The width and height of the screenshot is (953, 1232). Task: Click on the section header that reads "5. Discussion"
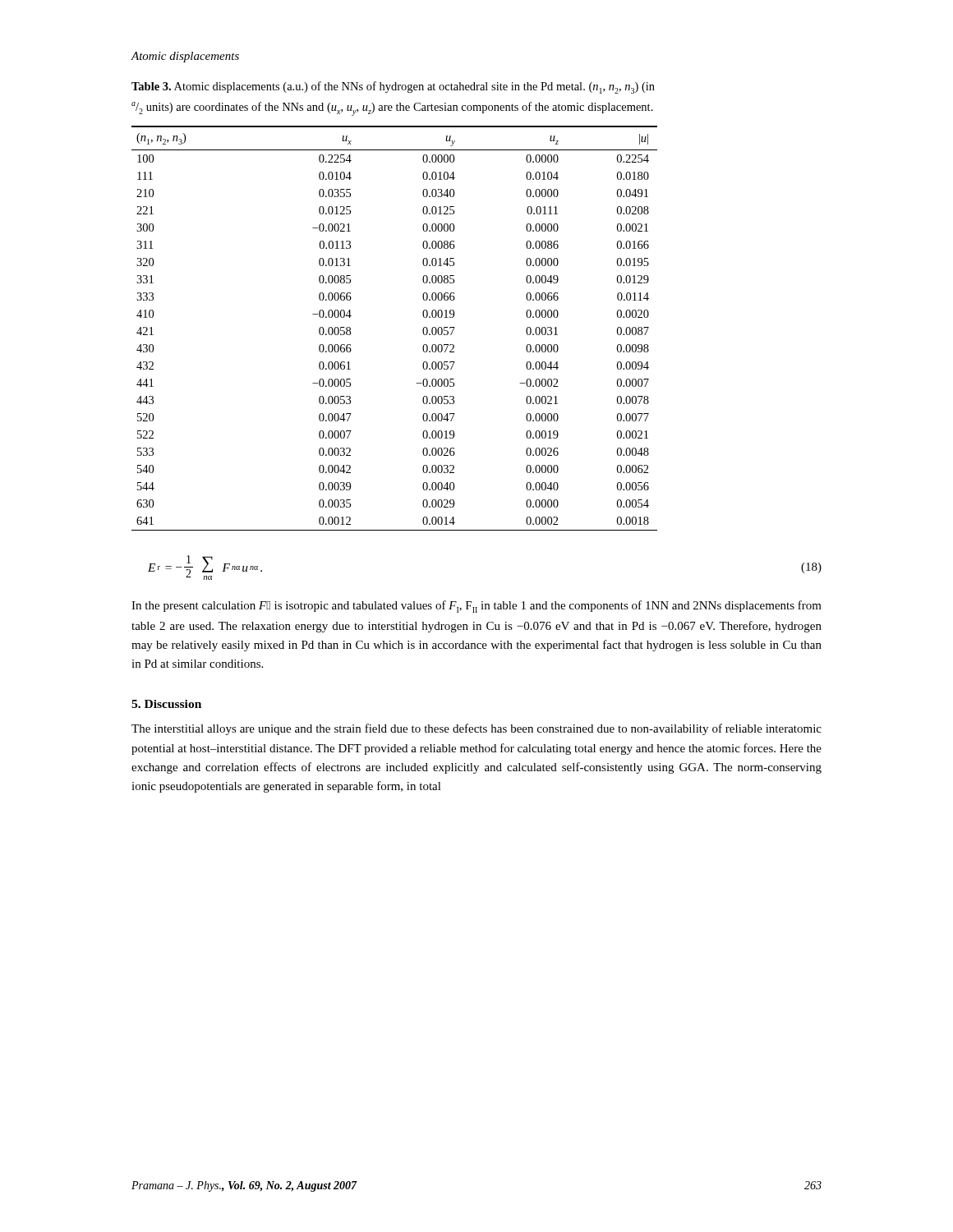pos(166,704)
